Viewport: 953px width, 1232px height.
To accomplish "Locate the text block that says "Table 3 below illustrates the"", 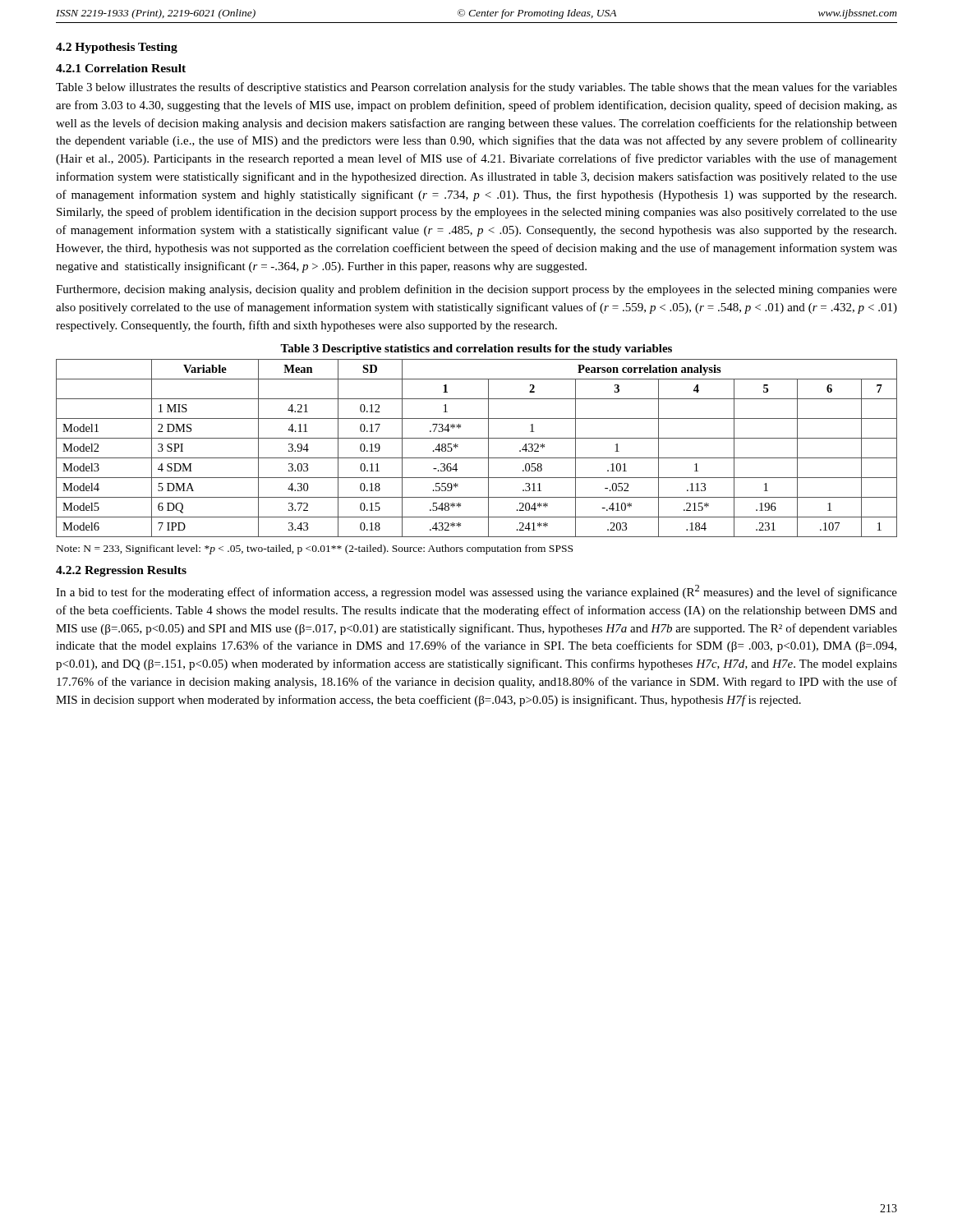I will (476, 177).
